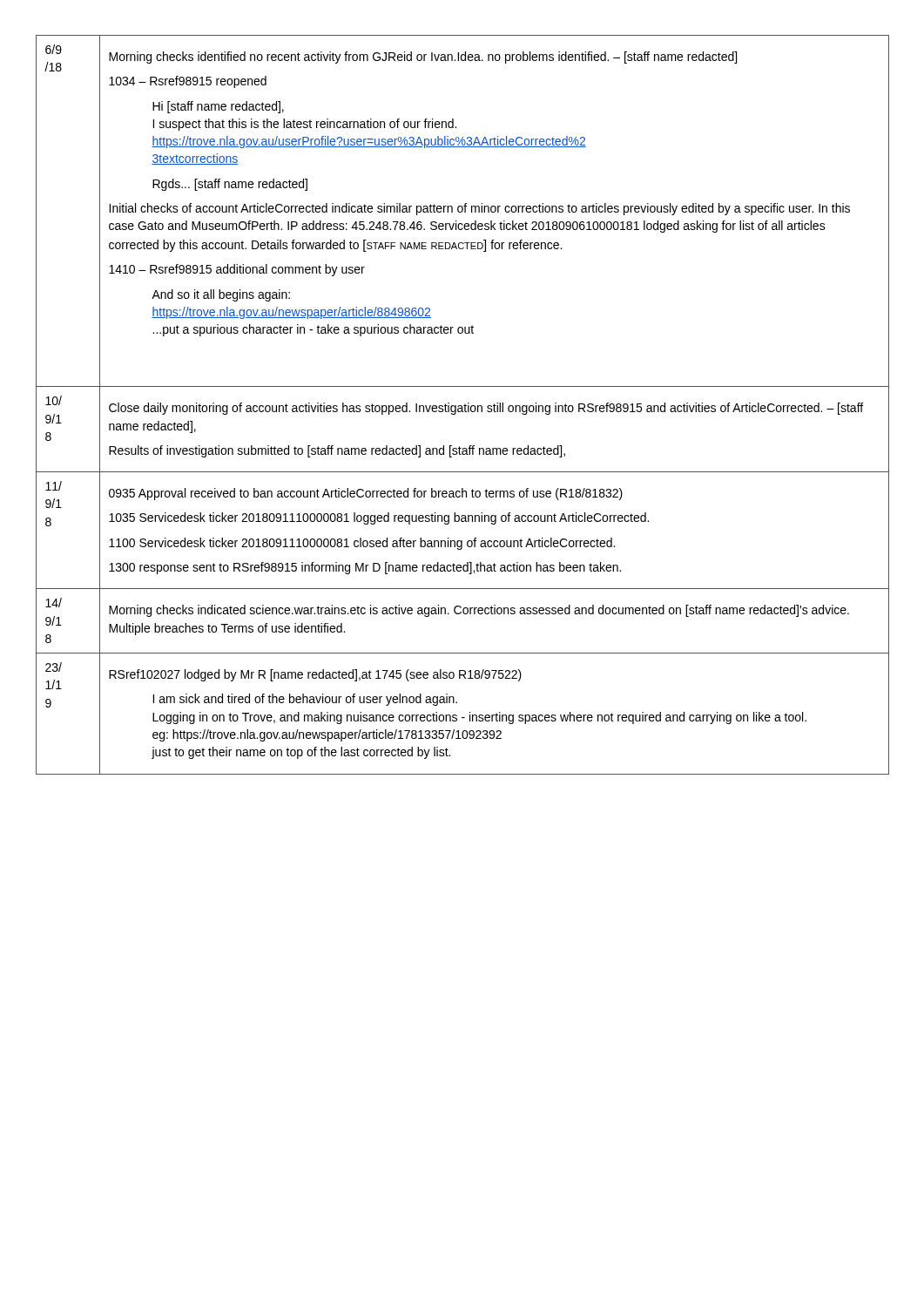This screenshot has height=1307, width=924.
Task: Find the table that mentions "6/9 /18"
Action: [462, 405]
